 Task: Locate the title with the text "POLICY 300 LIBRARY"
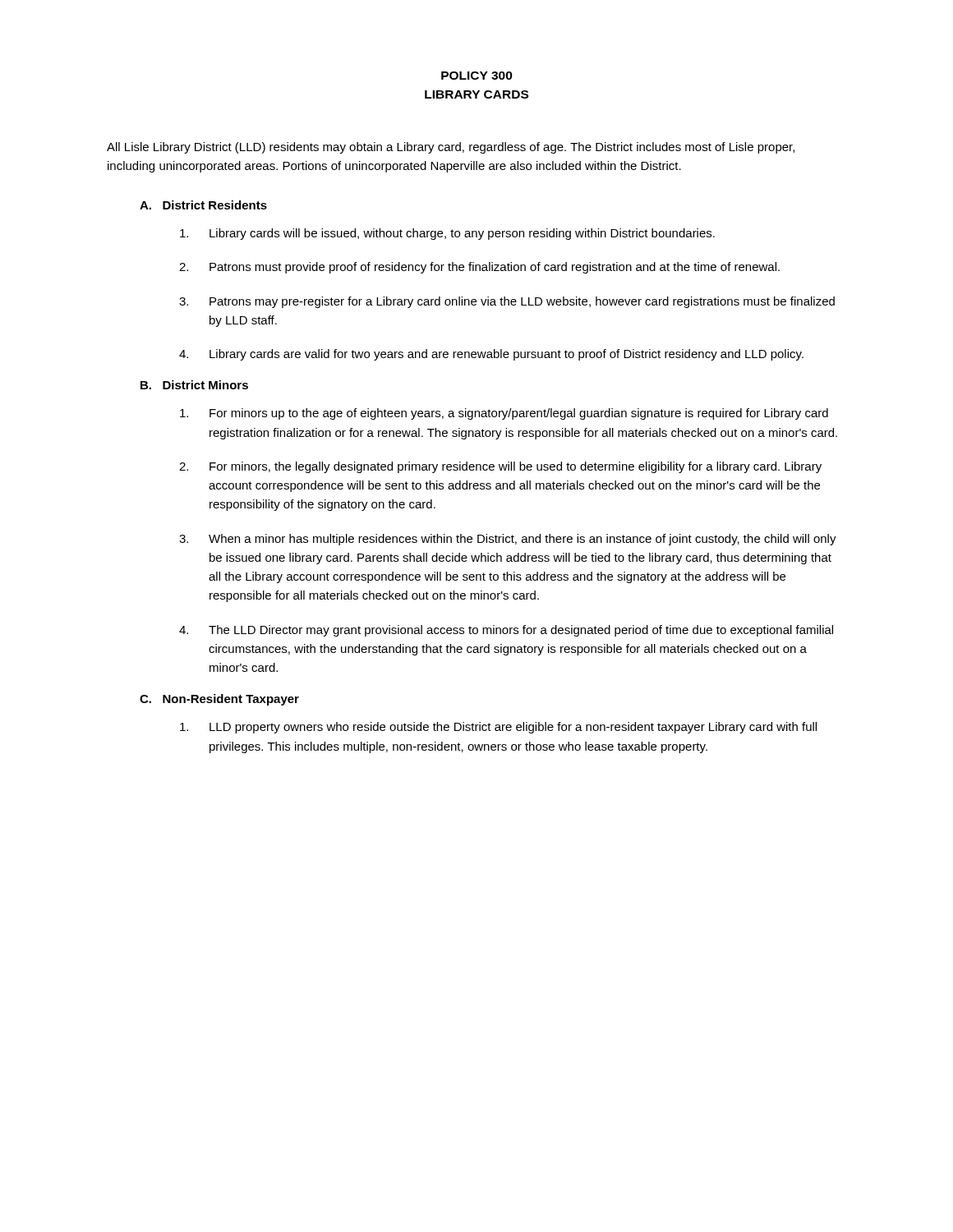tap(476, 85)
